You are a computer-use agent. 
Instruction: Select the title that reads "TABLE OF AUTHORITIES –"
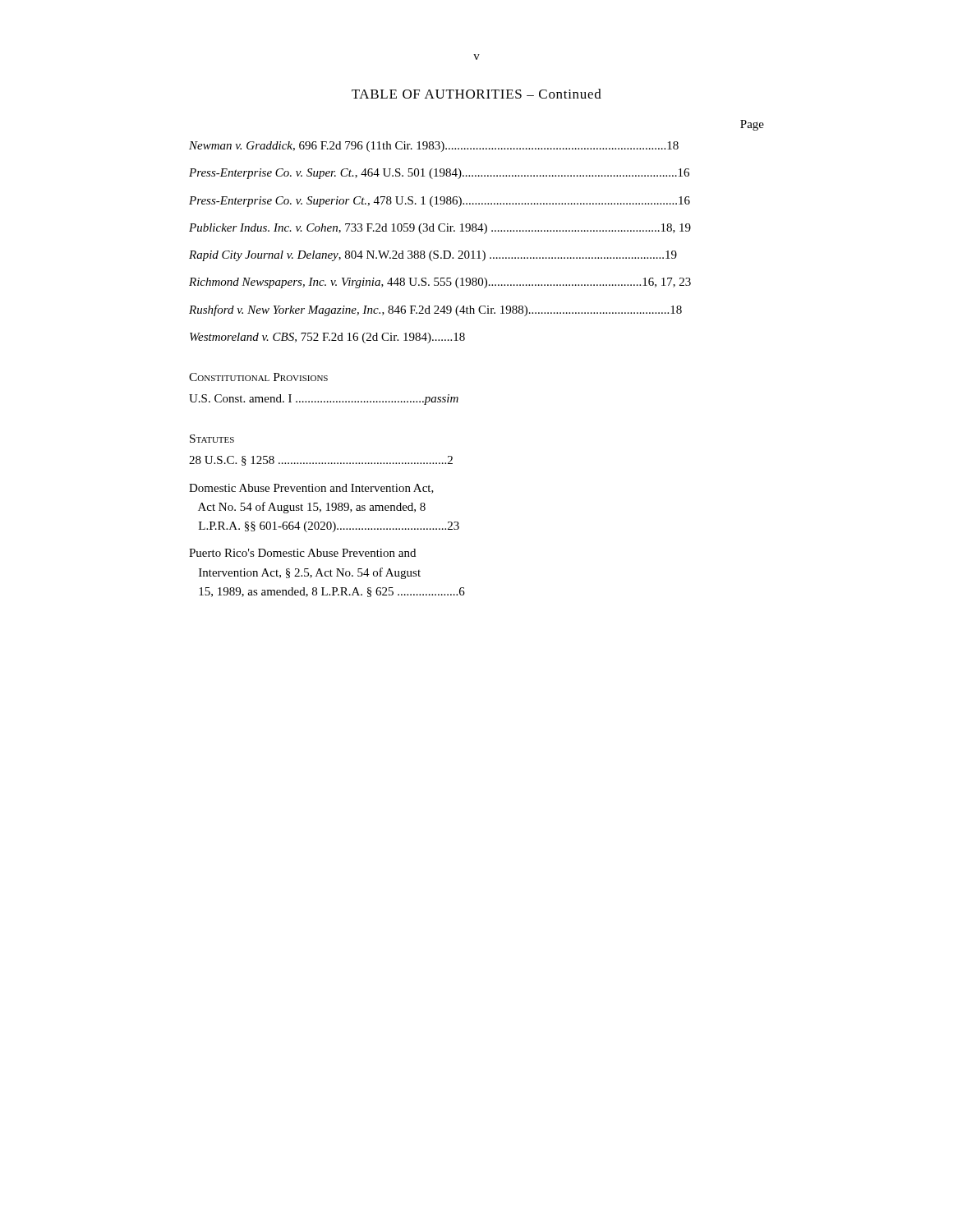tap(476, 94)
